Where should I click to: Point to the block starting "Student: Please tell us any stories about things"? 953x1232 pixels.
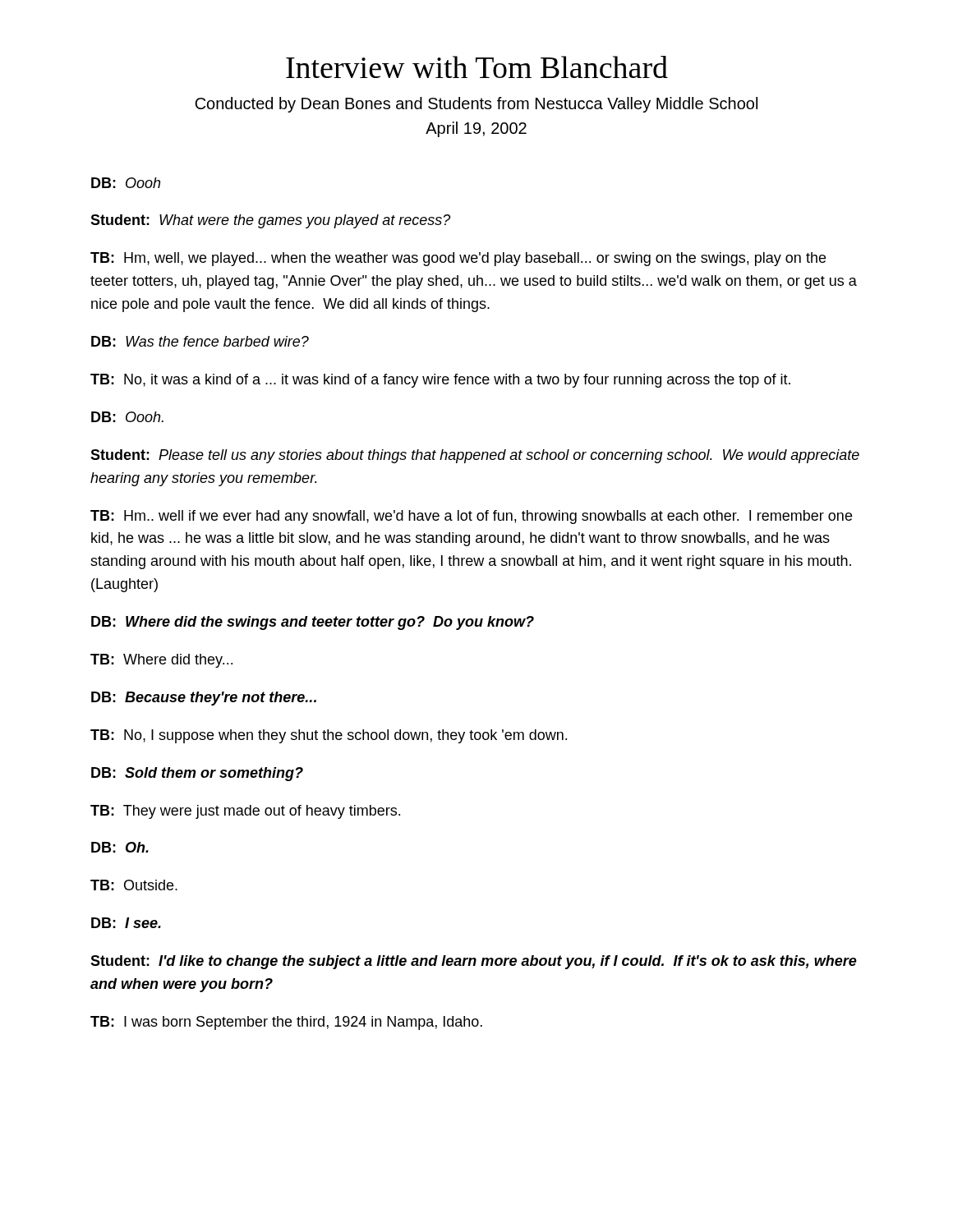[x=476, y=467]
